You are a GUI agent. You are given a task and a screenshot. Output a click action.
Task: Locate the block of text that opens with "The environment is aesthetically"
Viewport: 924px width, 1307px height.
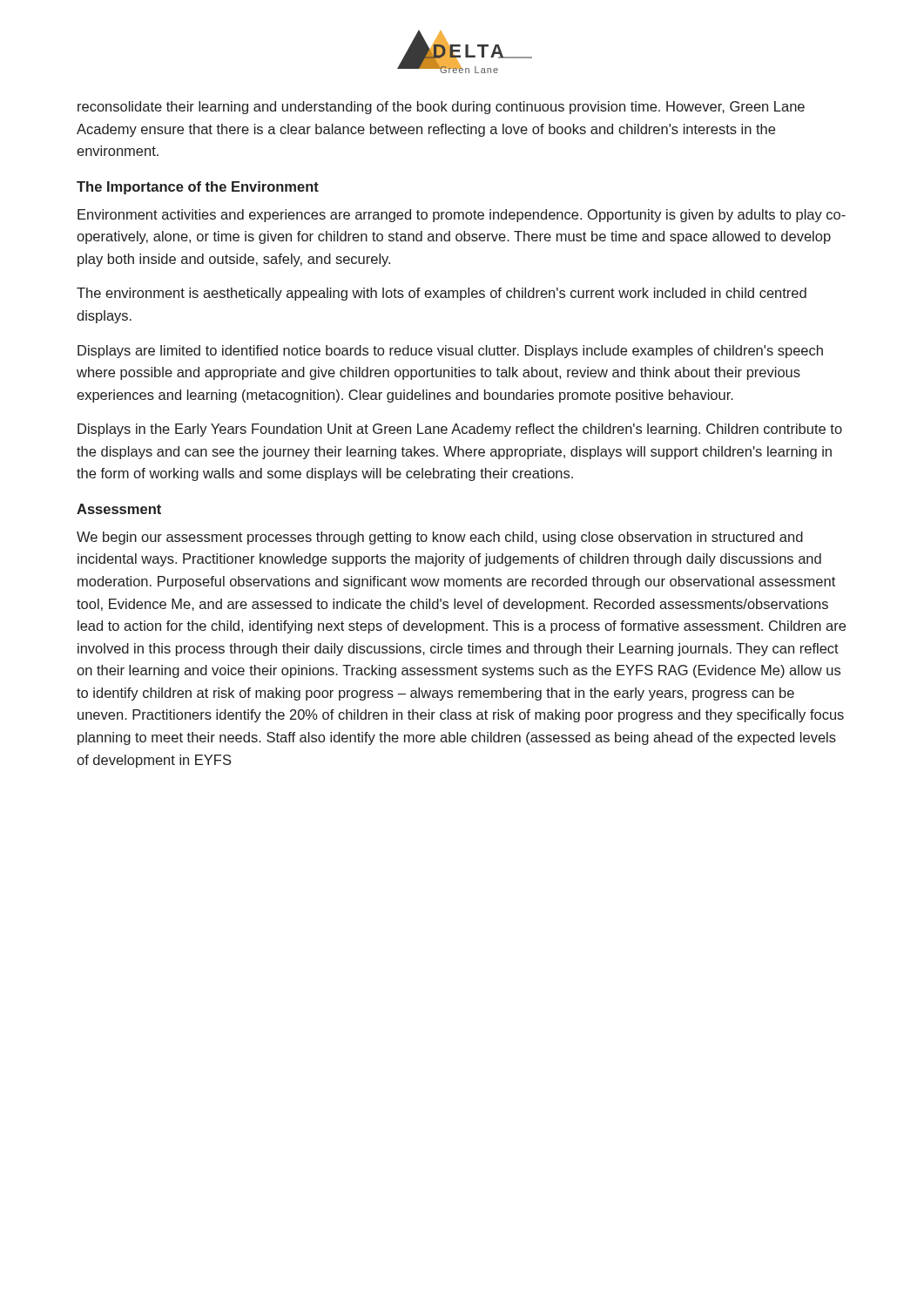(x=462, y=305)
